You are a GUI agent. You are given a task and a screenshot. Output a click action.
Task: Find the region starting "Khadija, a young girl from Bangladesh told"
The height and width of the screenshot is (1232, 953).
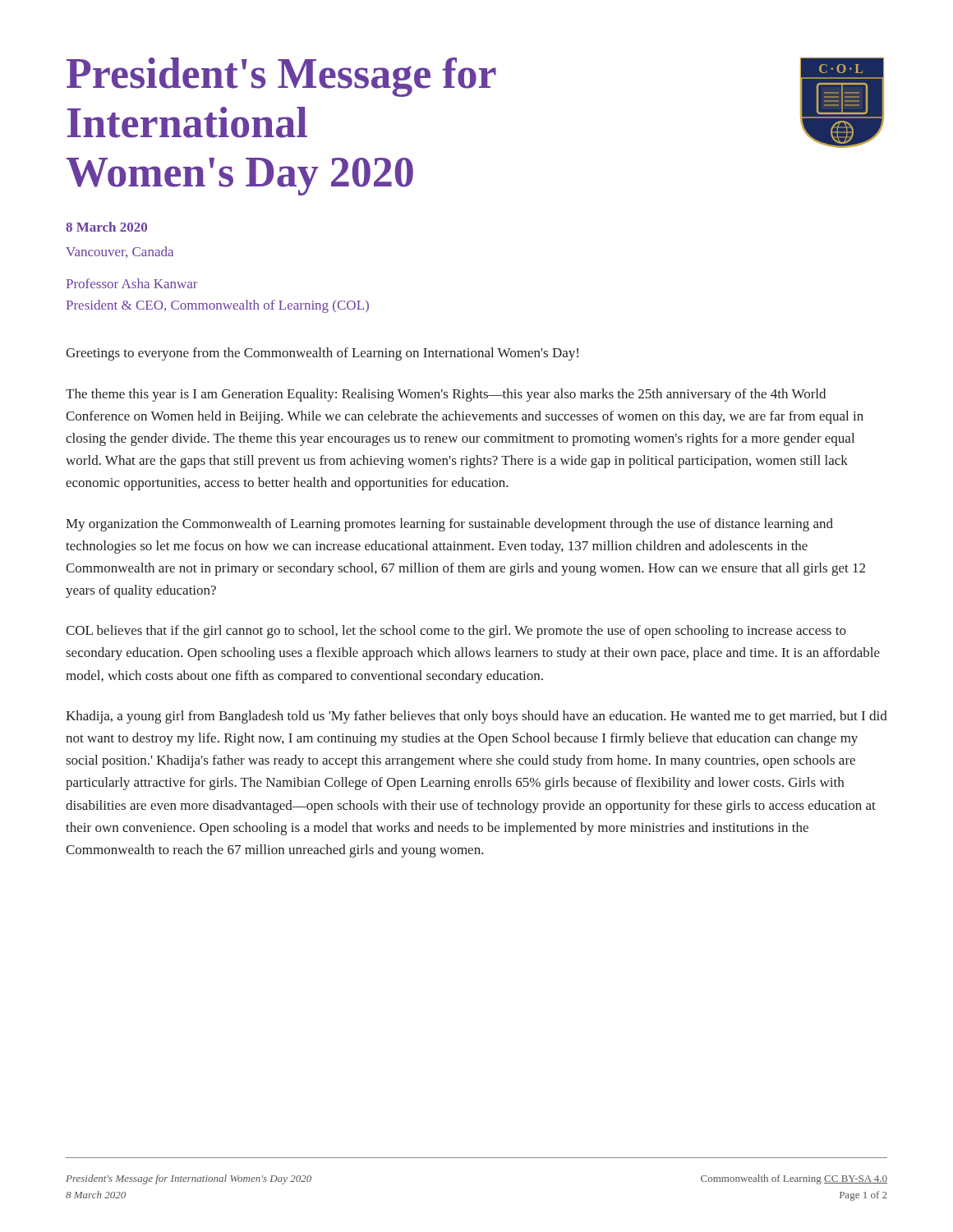point(476,783)
